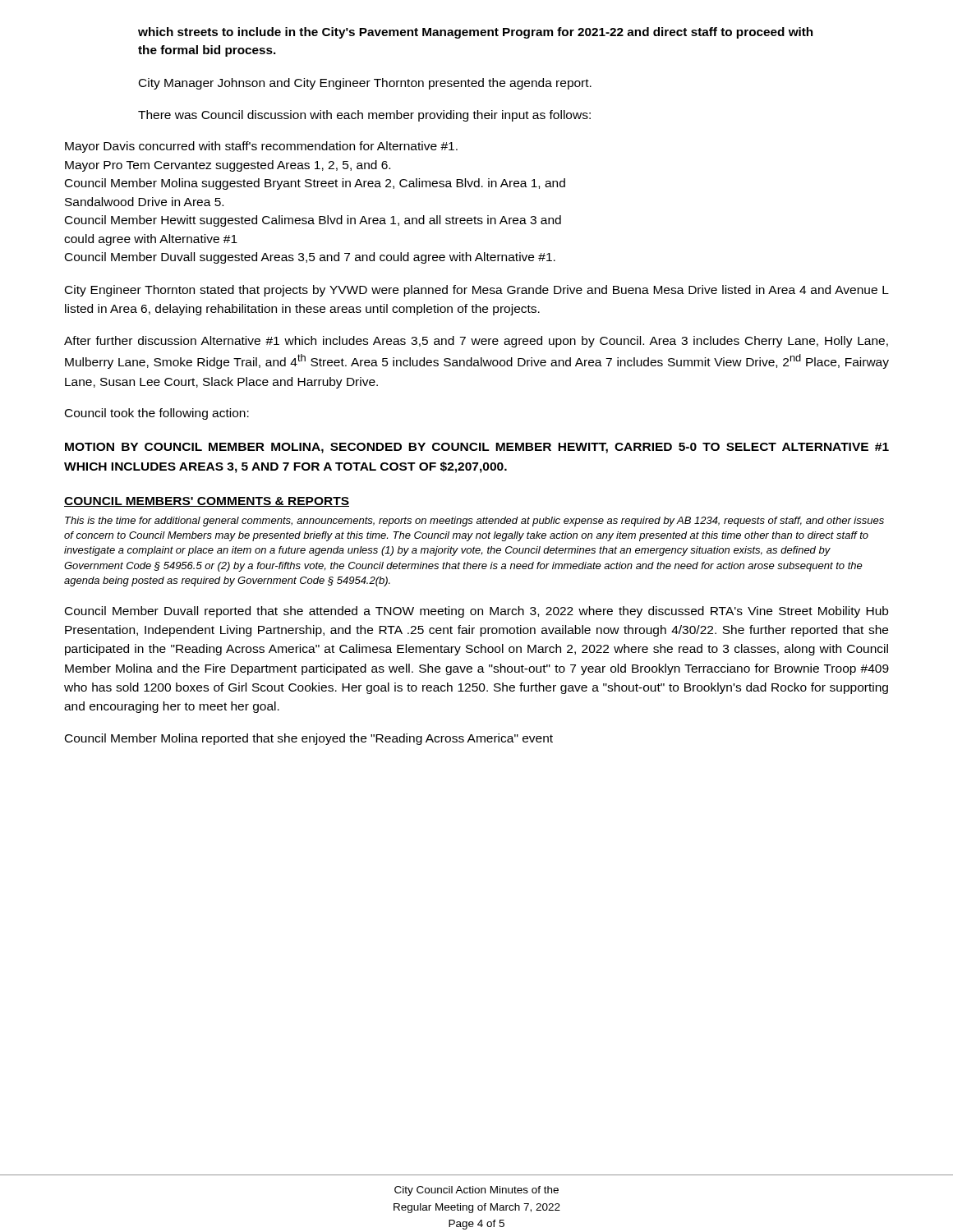Select the region starting "Council Member Duvall suggested"

[310, 257]
